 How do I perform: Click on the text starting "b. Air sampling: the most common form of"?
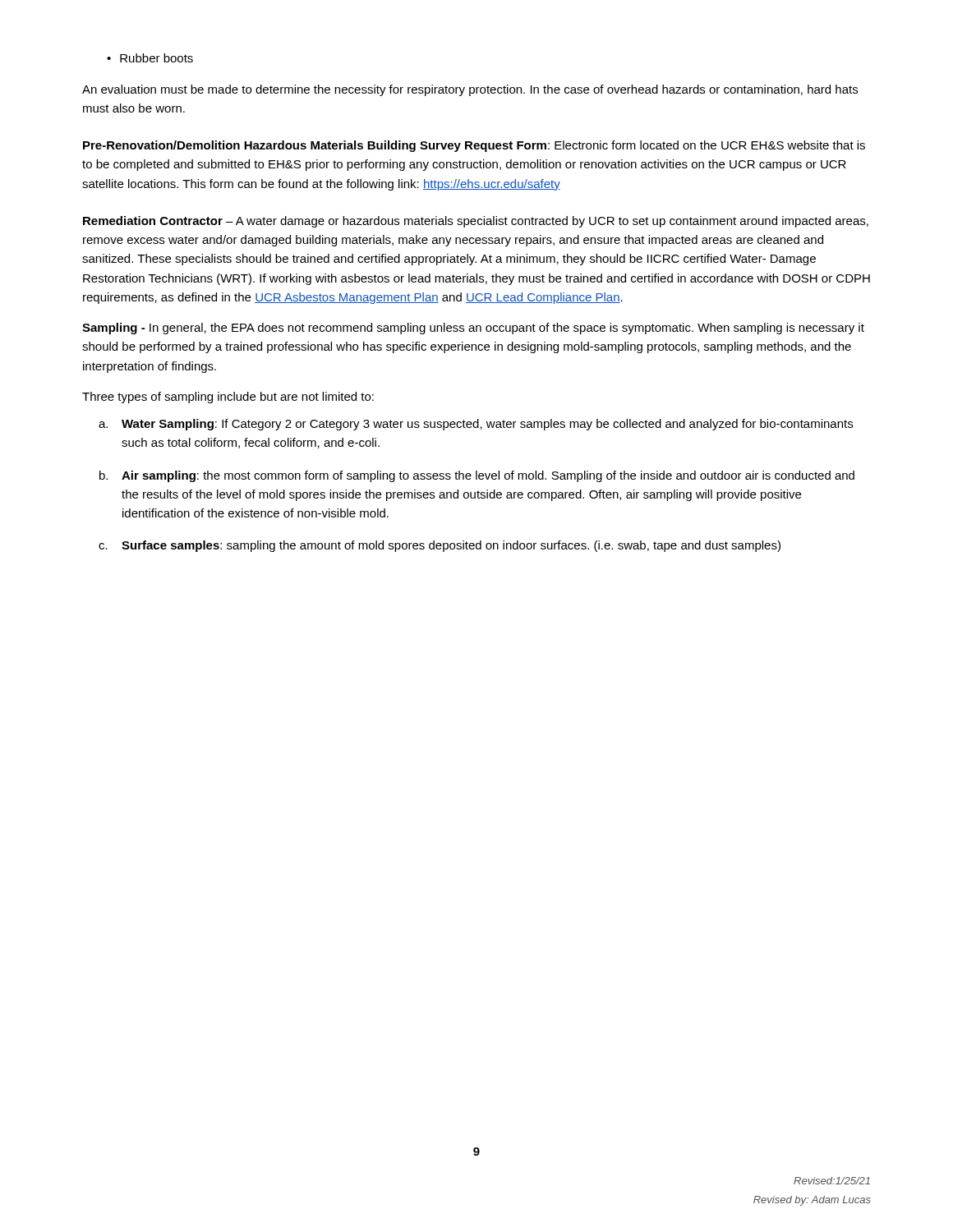[x=485, y=494]
